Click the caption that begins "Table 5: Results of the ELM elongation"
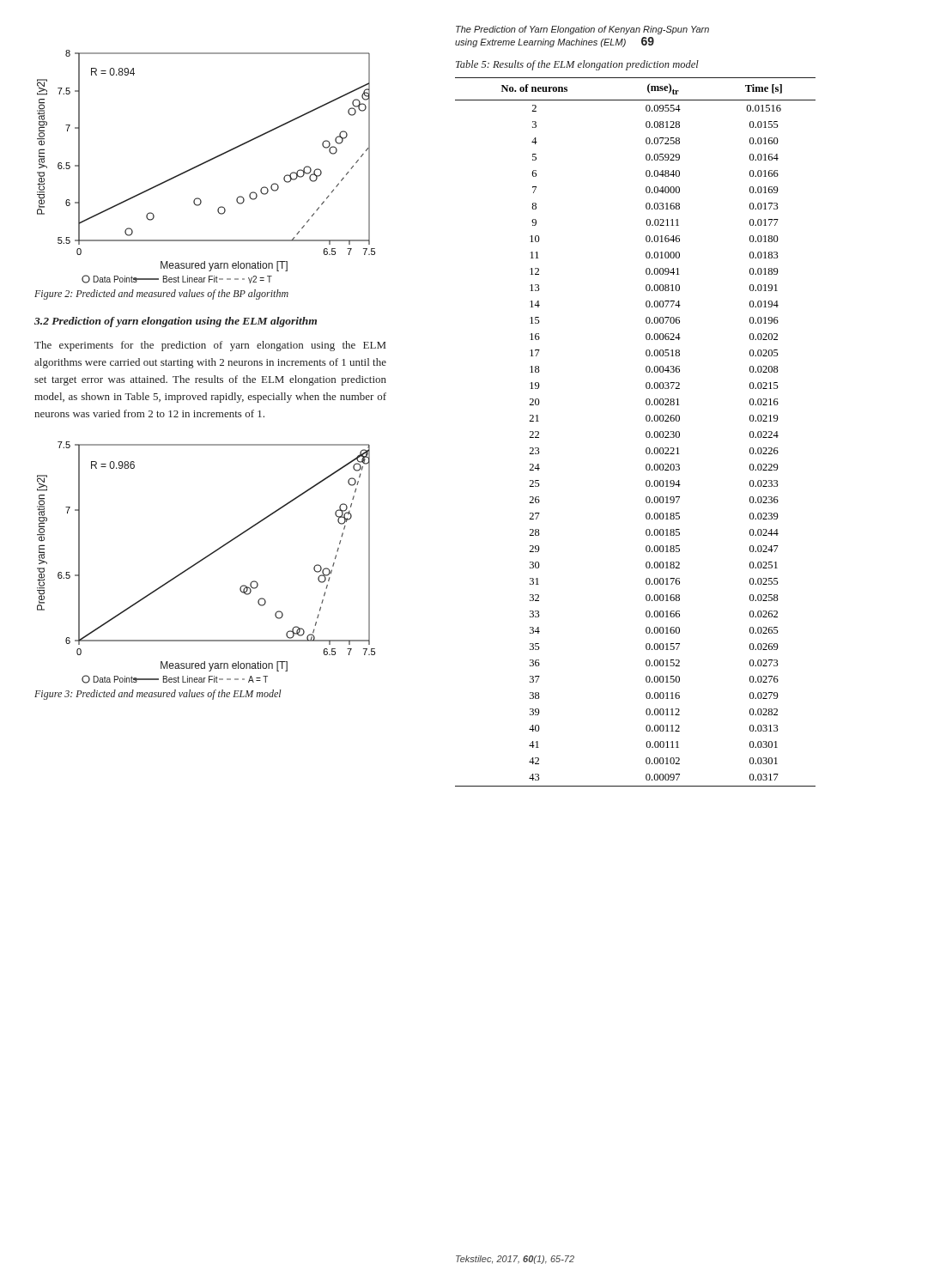Viewport: 952px width, 1288px height. [577, 64]
